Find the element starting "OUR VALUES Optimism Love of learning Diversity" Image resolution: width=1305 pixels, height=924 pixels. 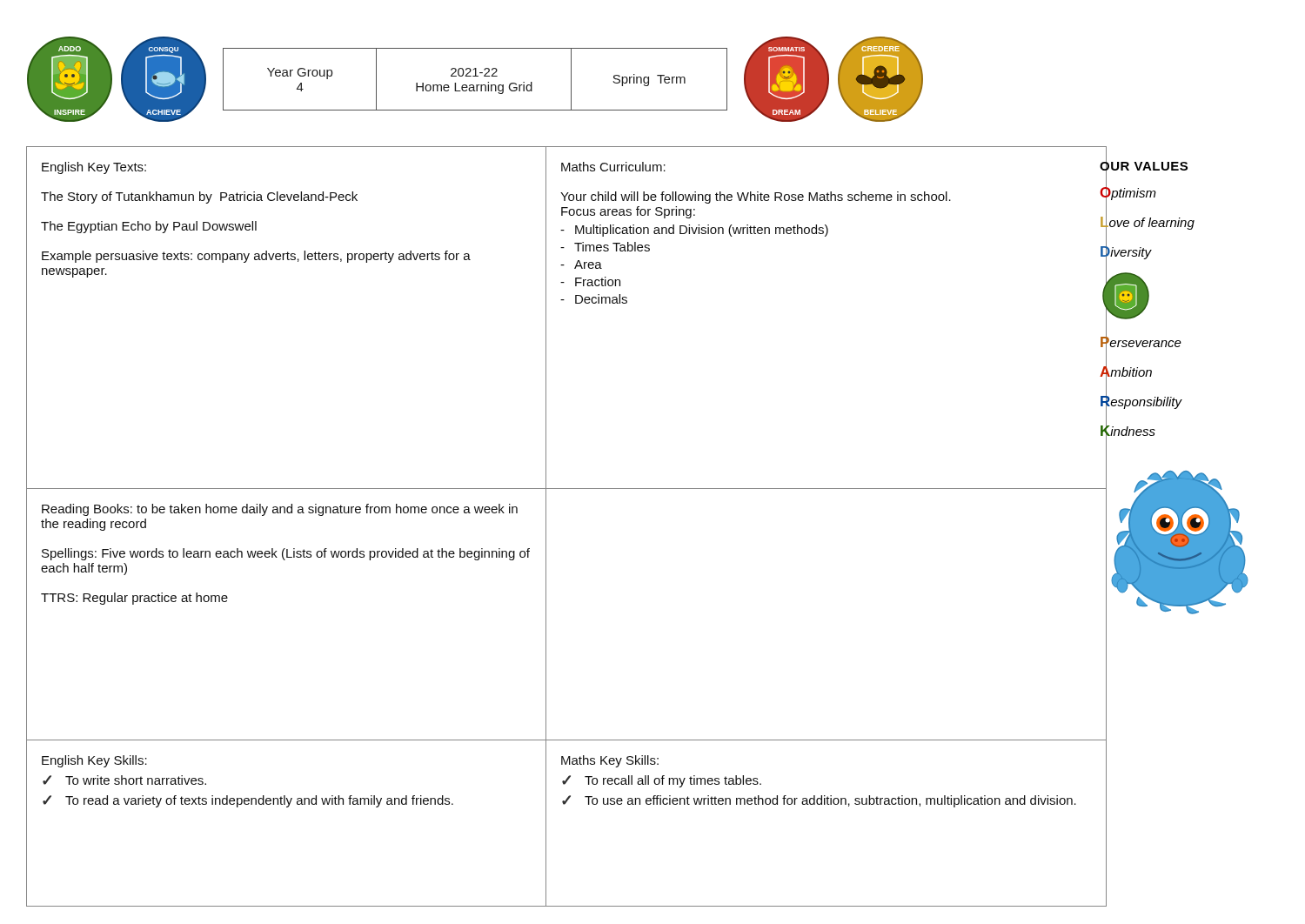[1196, 388]
